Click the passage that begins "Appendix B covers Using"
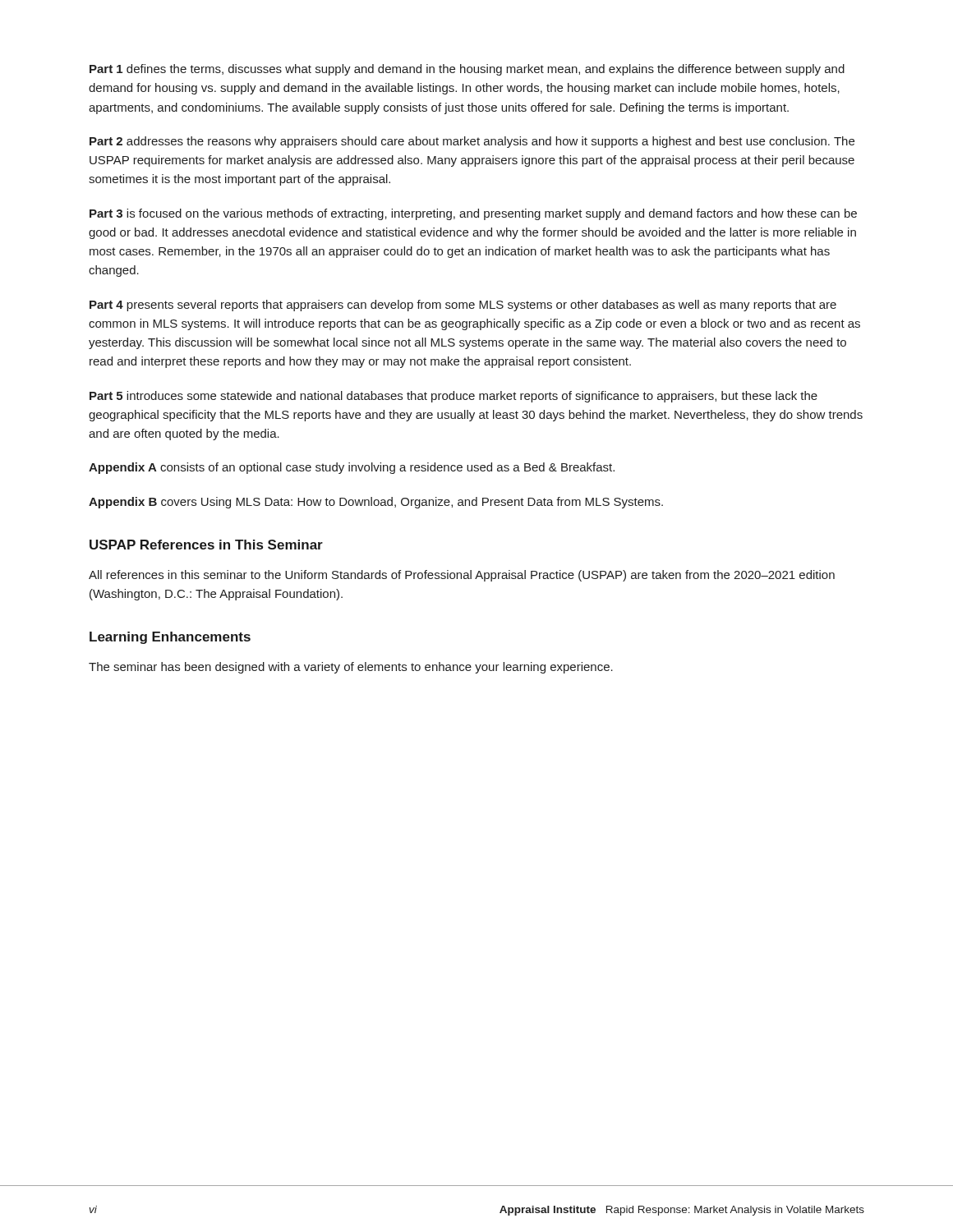This screenshot has width=953, height=1232. (x=476, y=501)
